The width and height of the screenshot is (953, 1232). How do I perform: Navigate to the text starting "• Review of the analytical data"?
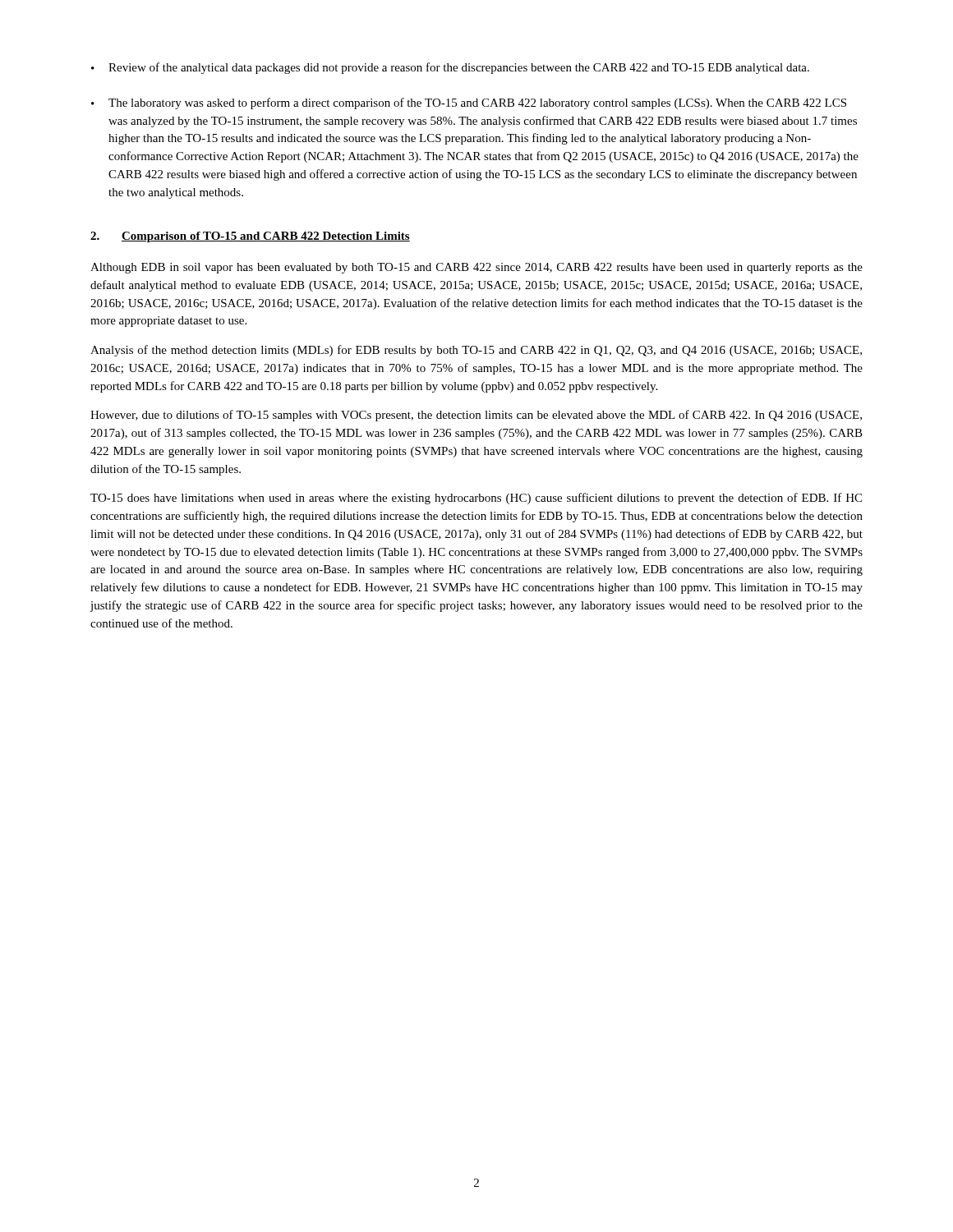476,68
